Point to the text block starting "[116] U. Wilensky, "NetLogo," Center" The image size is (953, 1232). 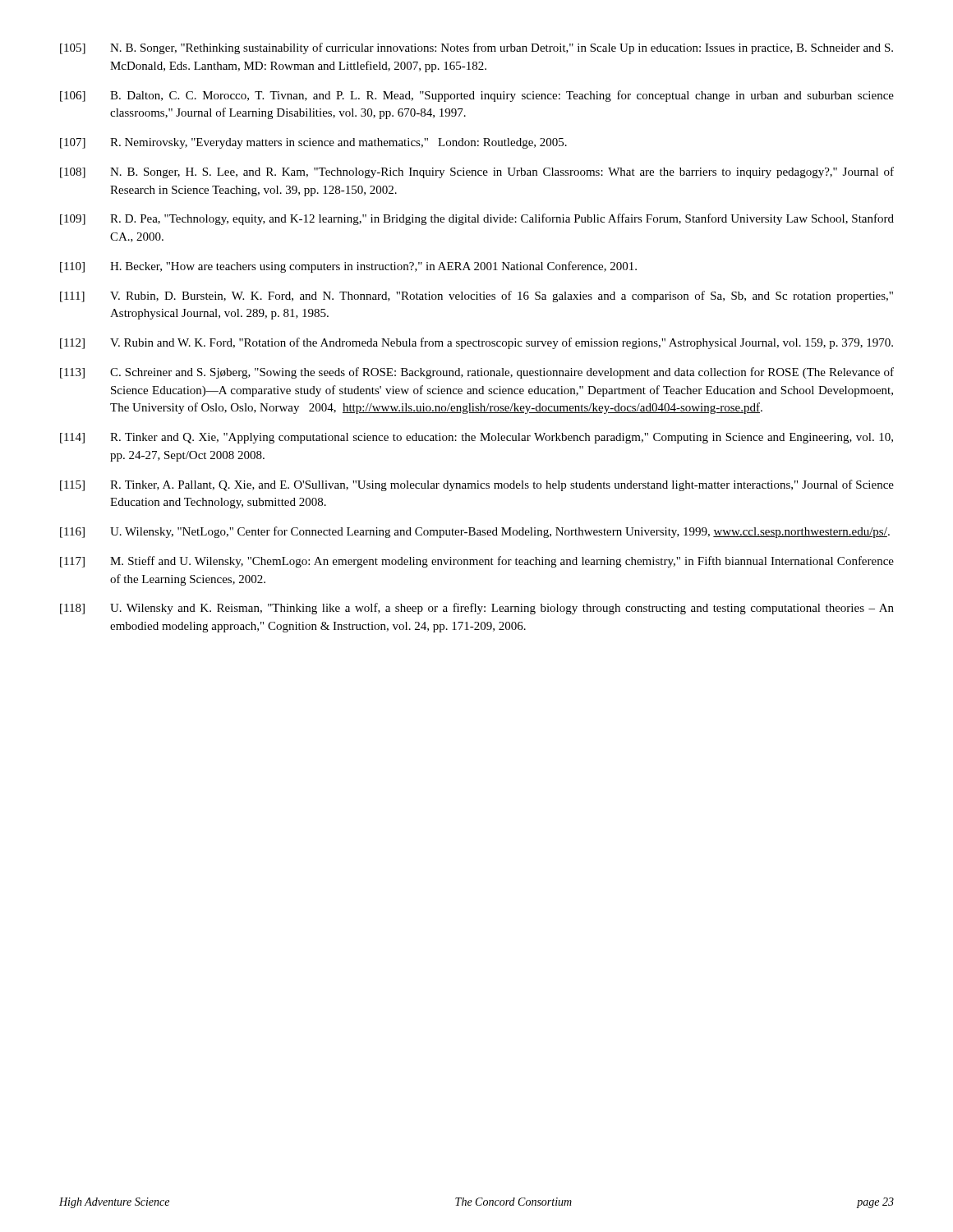tap(476, 532)
